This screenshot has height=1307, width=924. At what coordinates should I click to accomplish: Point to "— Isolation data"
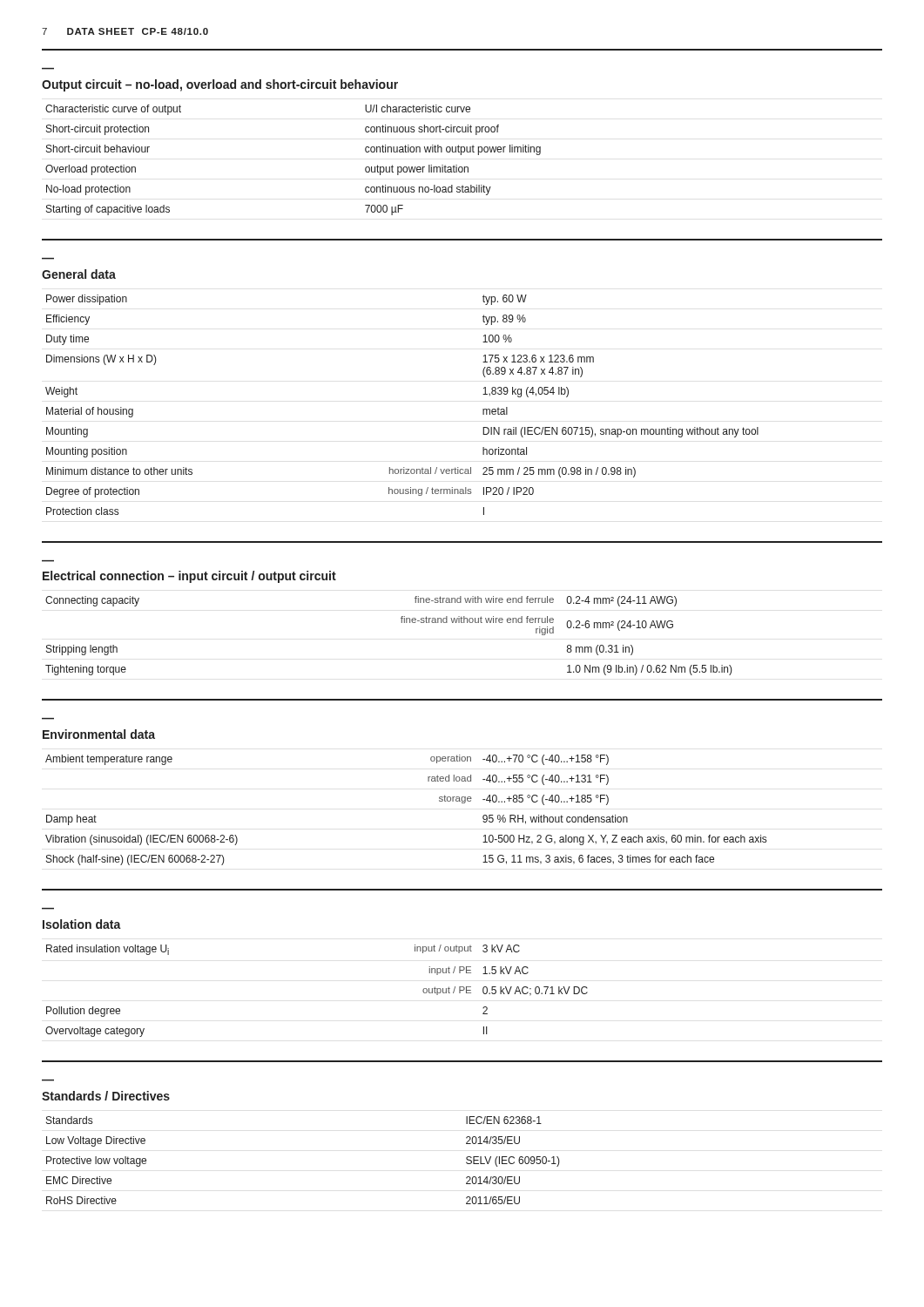81,916
